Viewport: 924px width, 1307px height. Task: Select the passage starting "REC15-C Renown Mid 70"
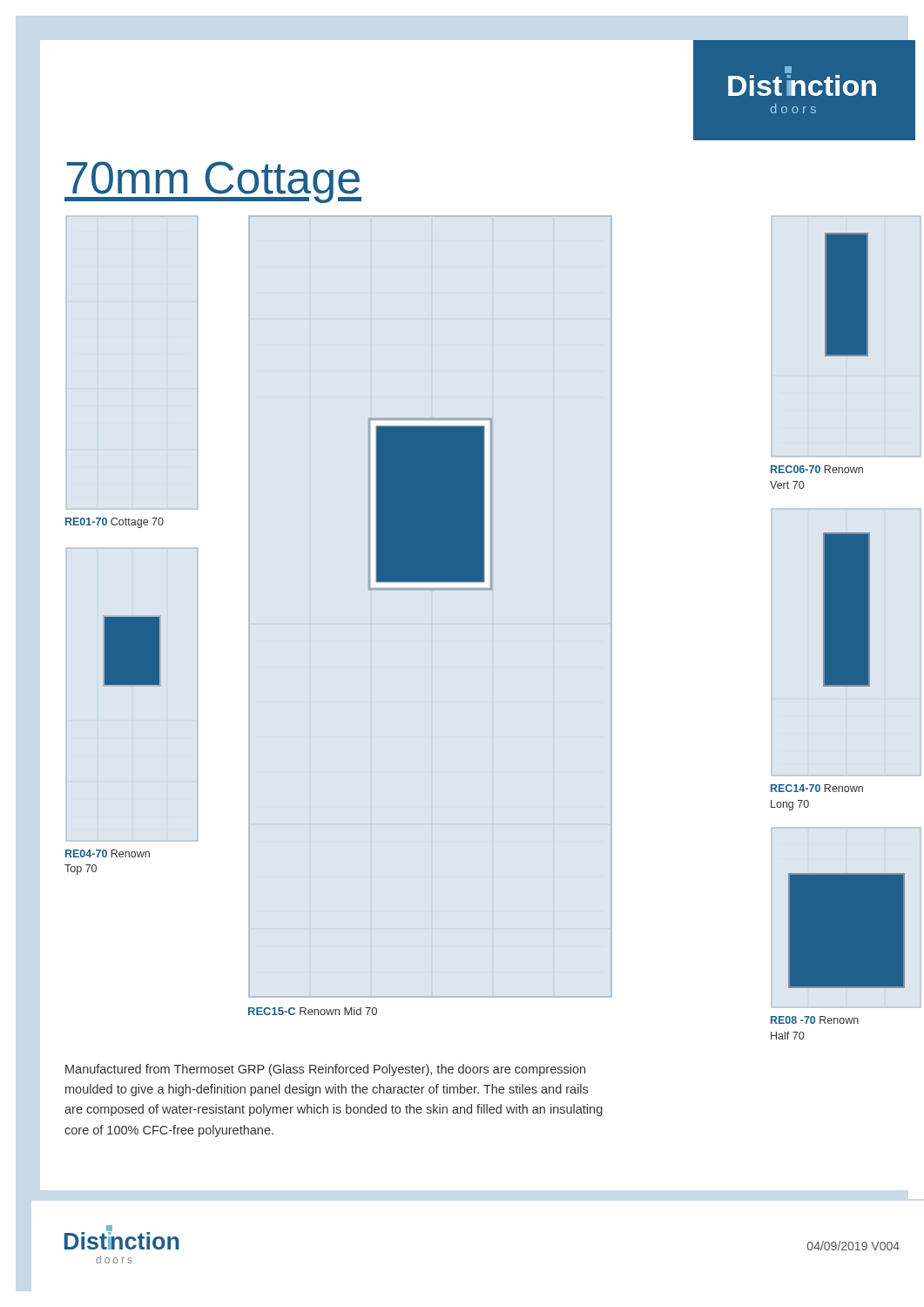pyautogui.click(x=312, y=1011)
